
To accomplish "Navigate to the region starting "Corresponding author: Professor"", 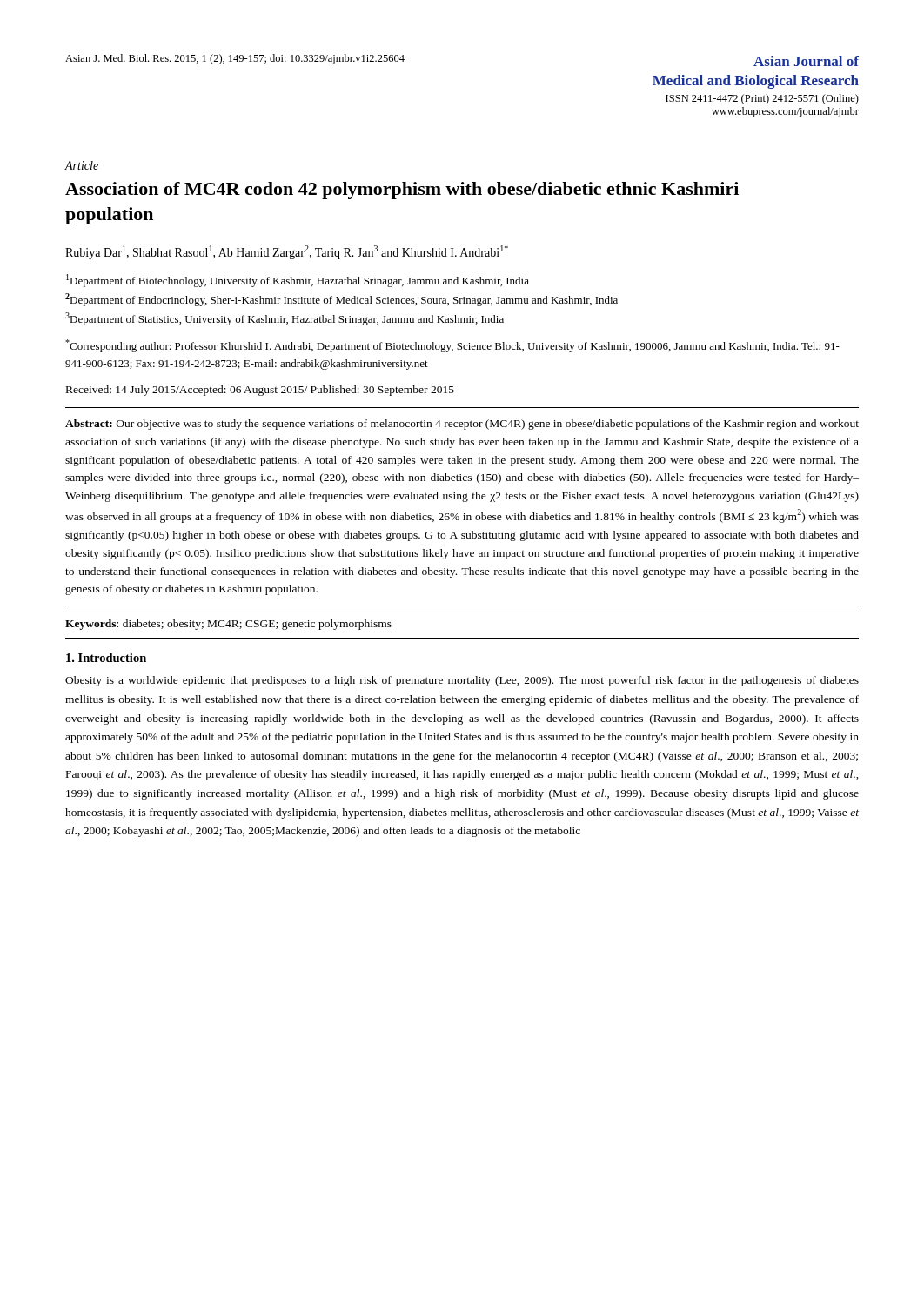I will click(x=452, y=354).
